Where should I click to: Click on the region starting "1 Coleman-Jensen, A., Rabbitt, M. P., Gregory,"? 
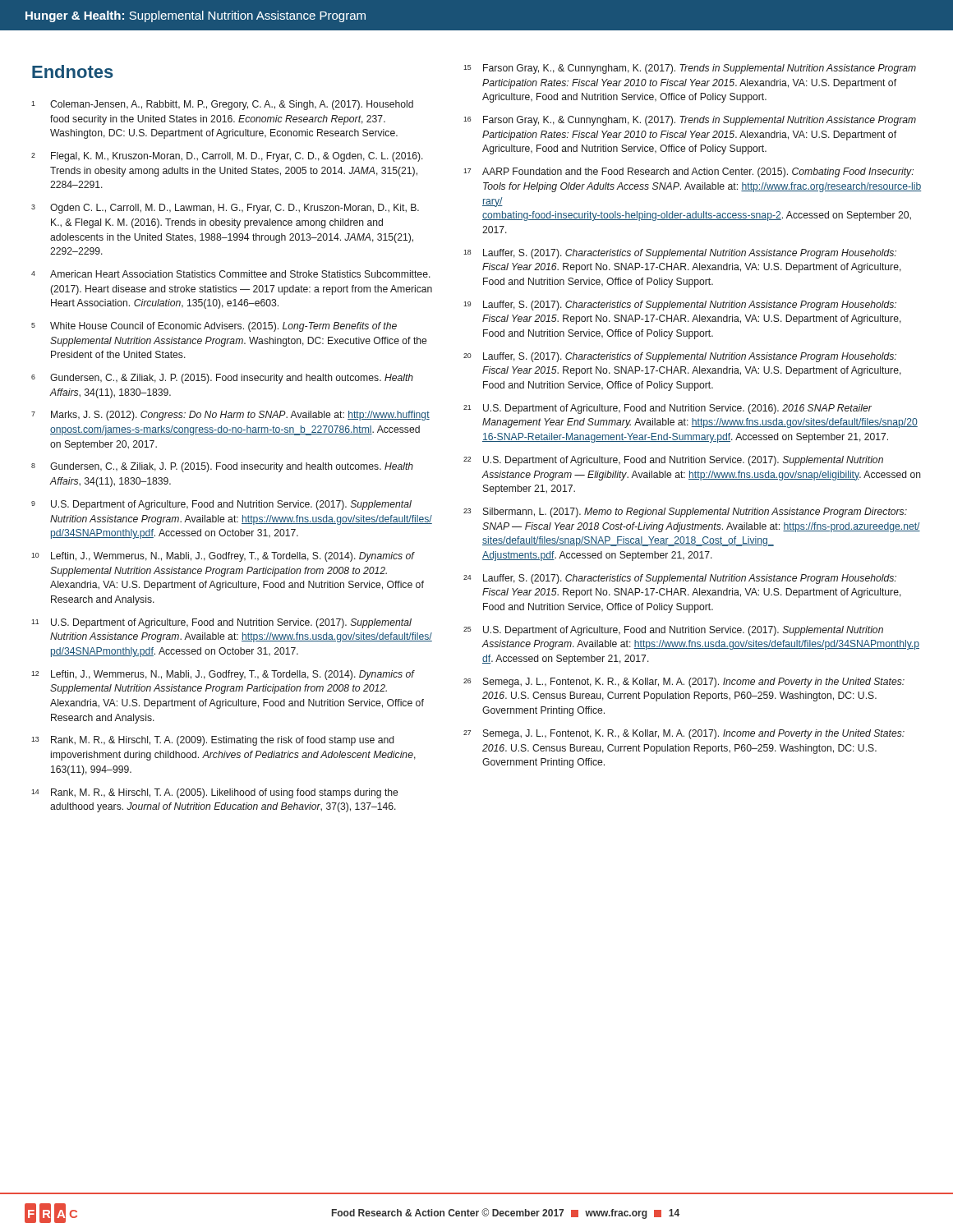233,120
